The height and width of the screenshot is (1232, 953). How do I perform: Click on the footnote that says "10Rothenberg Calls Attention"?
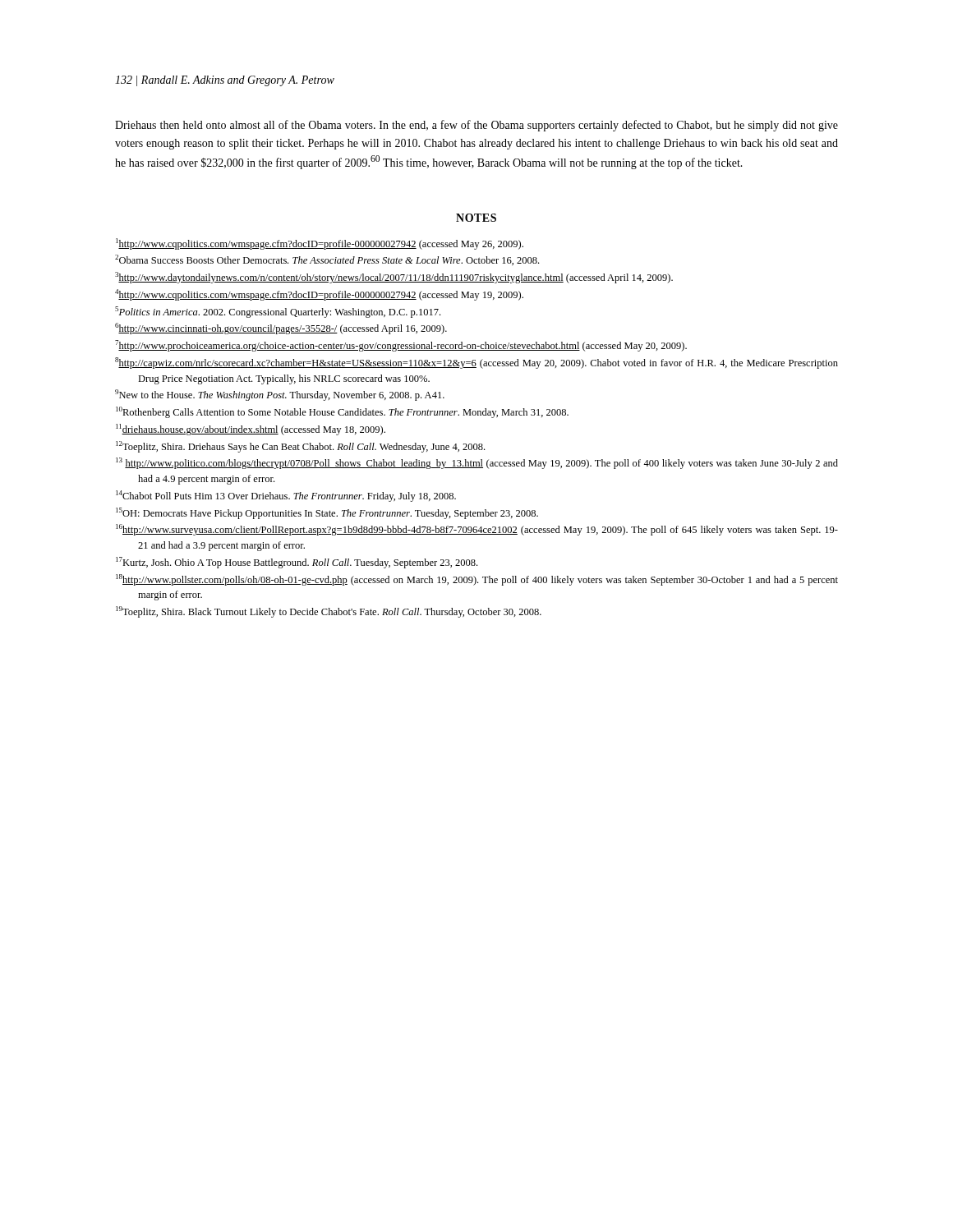342,412
